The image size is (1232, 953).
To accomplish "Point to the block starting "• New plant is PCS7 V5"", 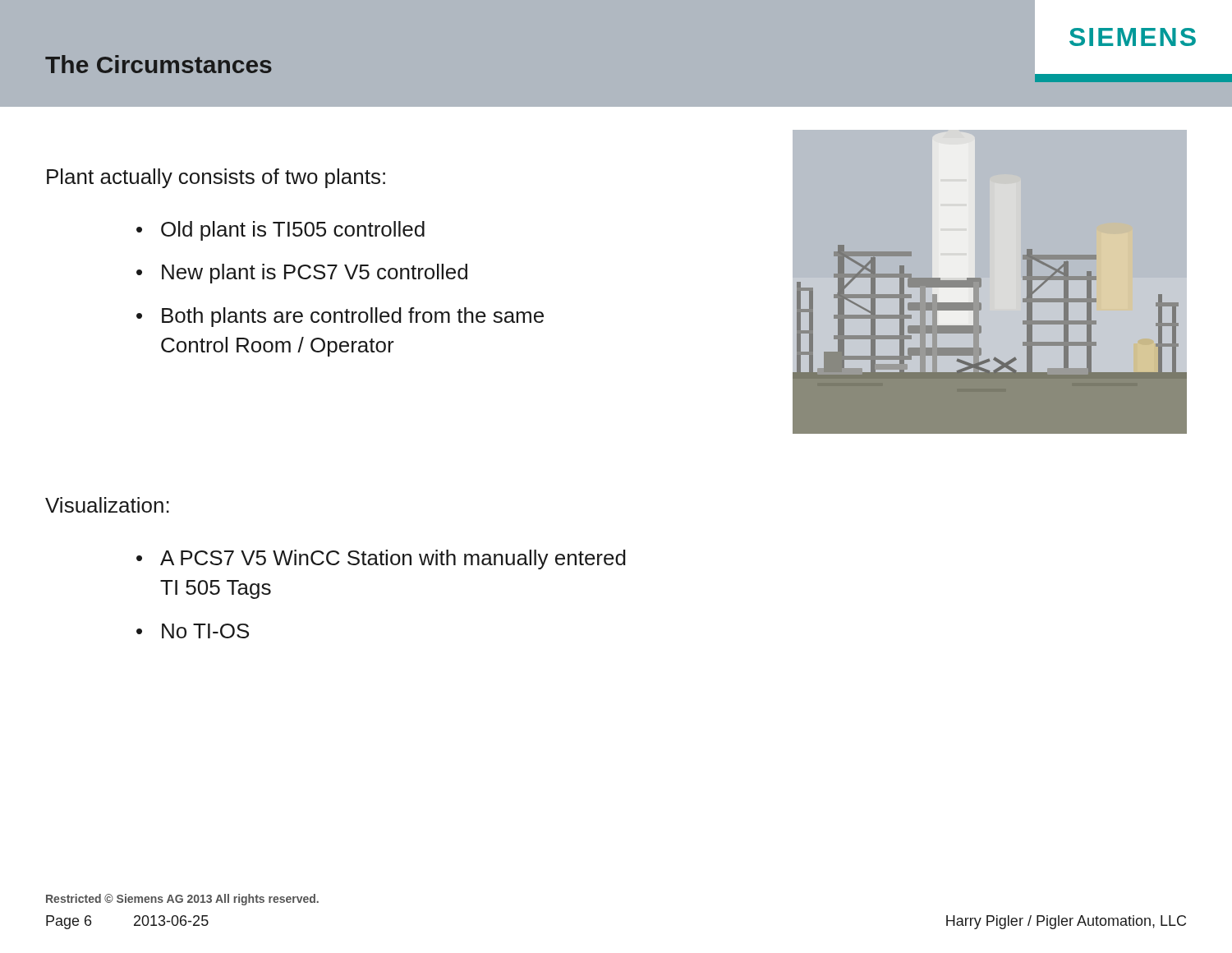I will pos(302,272).
